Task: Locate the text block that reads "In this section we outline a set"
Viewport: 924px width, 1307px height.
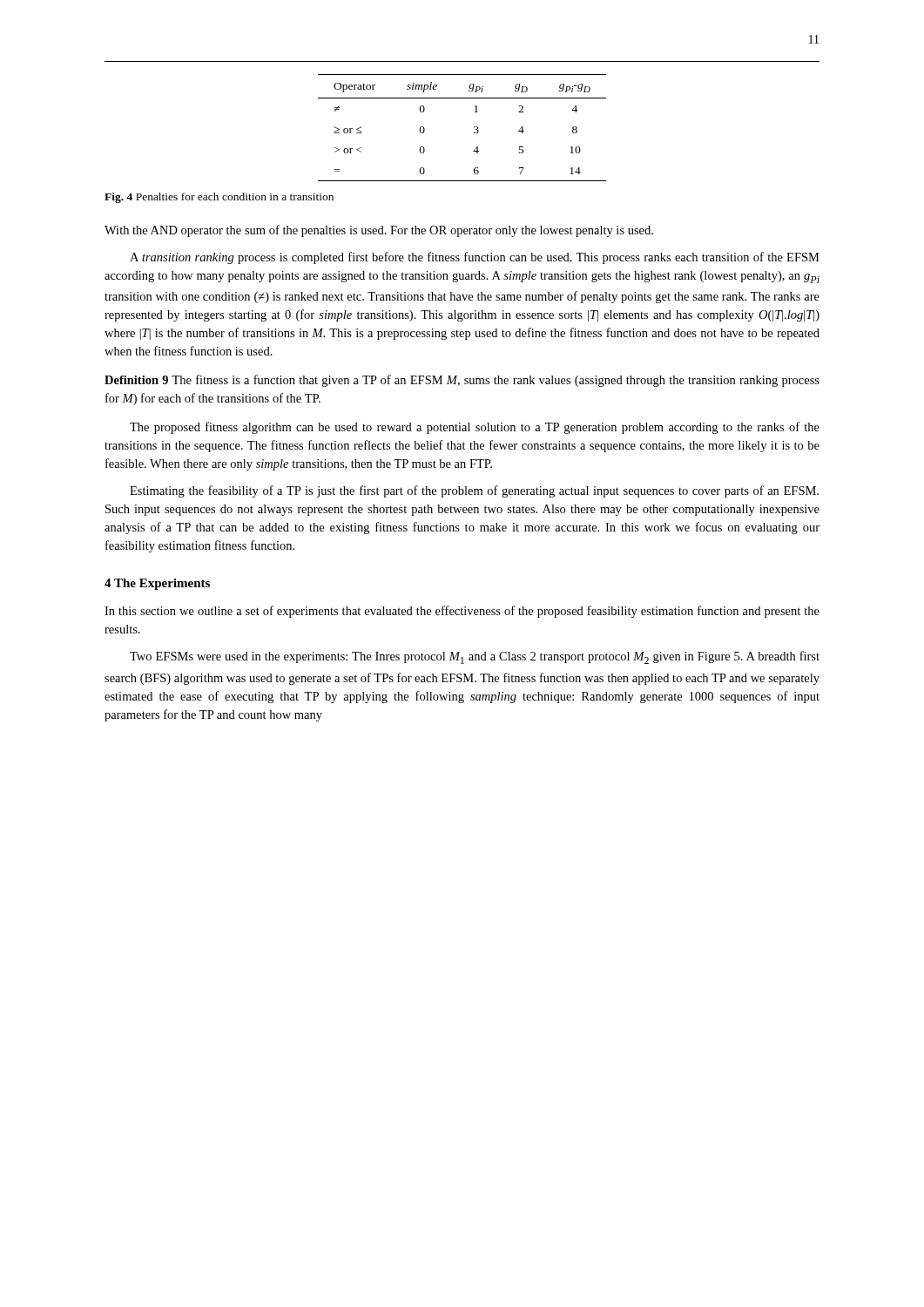Action: coord(462,620)
